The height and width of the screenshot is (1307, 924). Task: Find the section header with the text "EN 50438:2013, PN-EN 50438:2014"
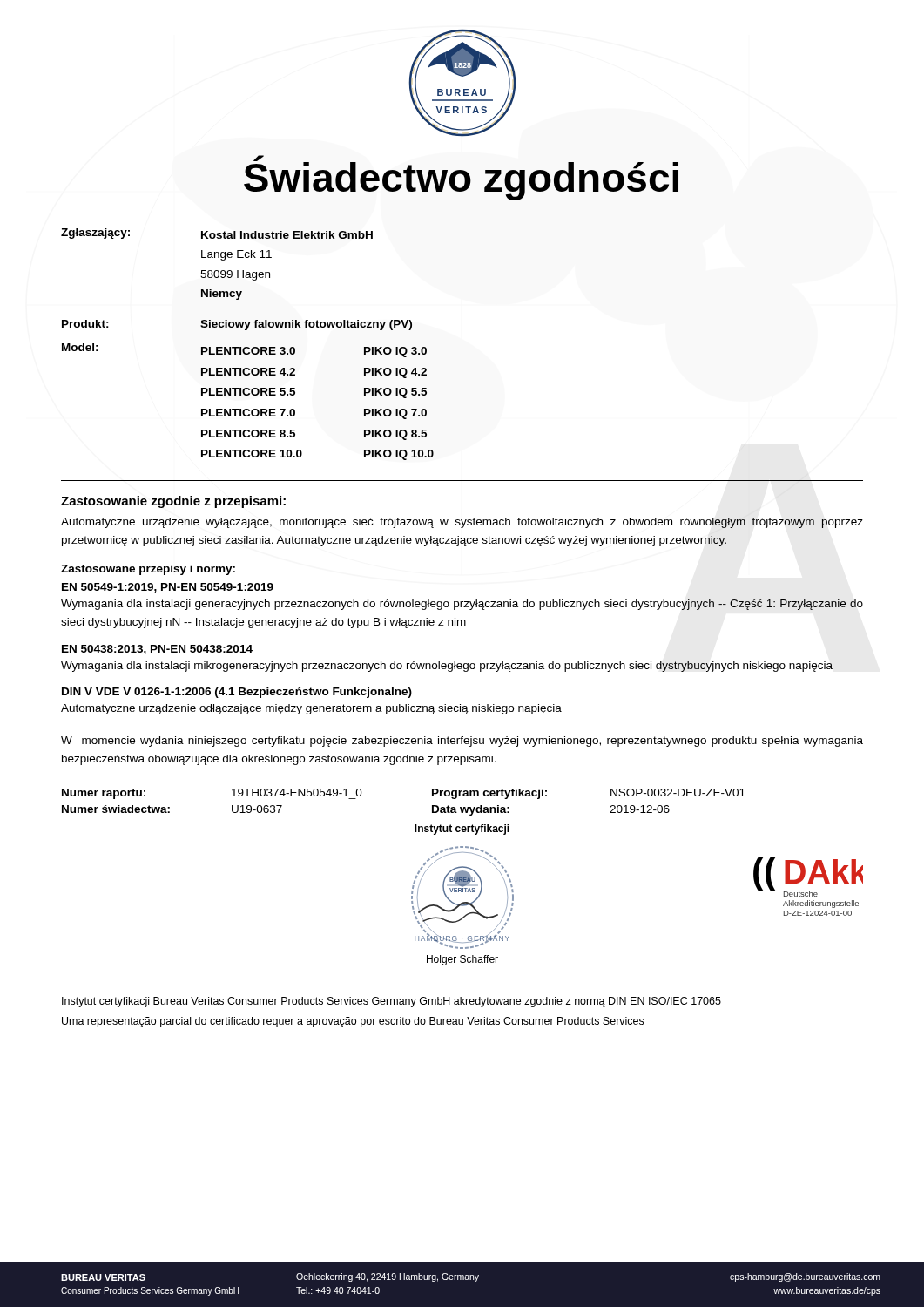(x=157, y=648)
